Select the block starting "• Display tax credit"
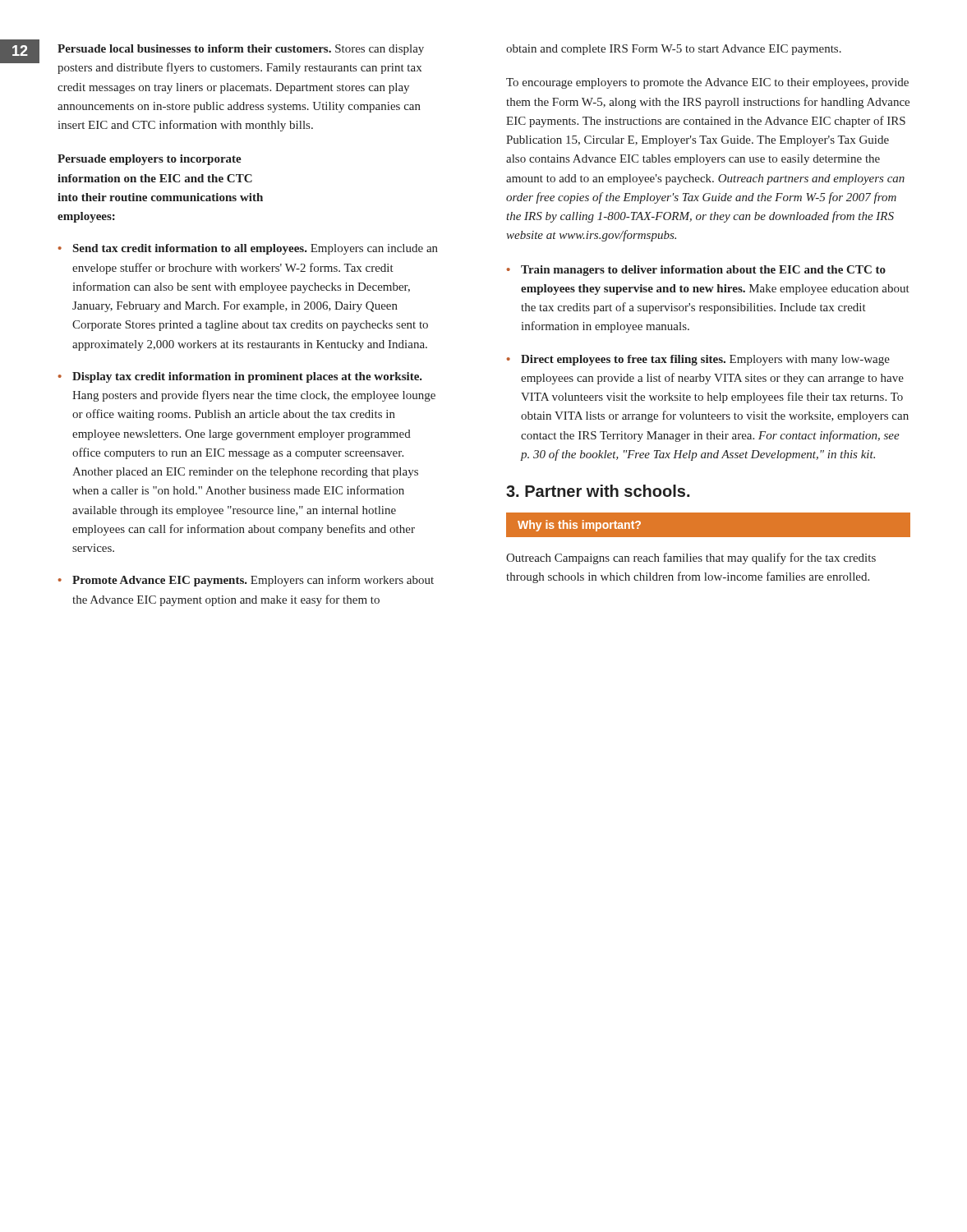 pos(247,461)
